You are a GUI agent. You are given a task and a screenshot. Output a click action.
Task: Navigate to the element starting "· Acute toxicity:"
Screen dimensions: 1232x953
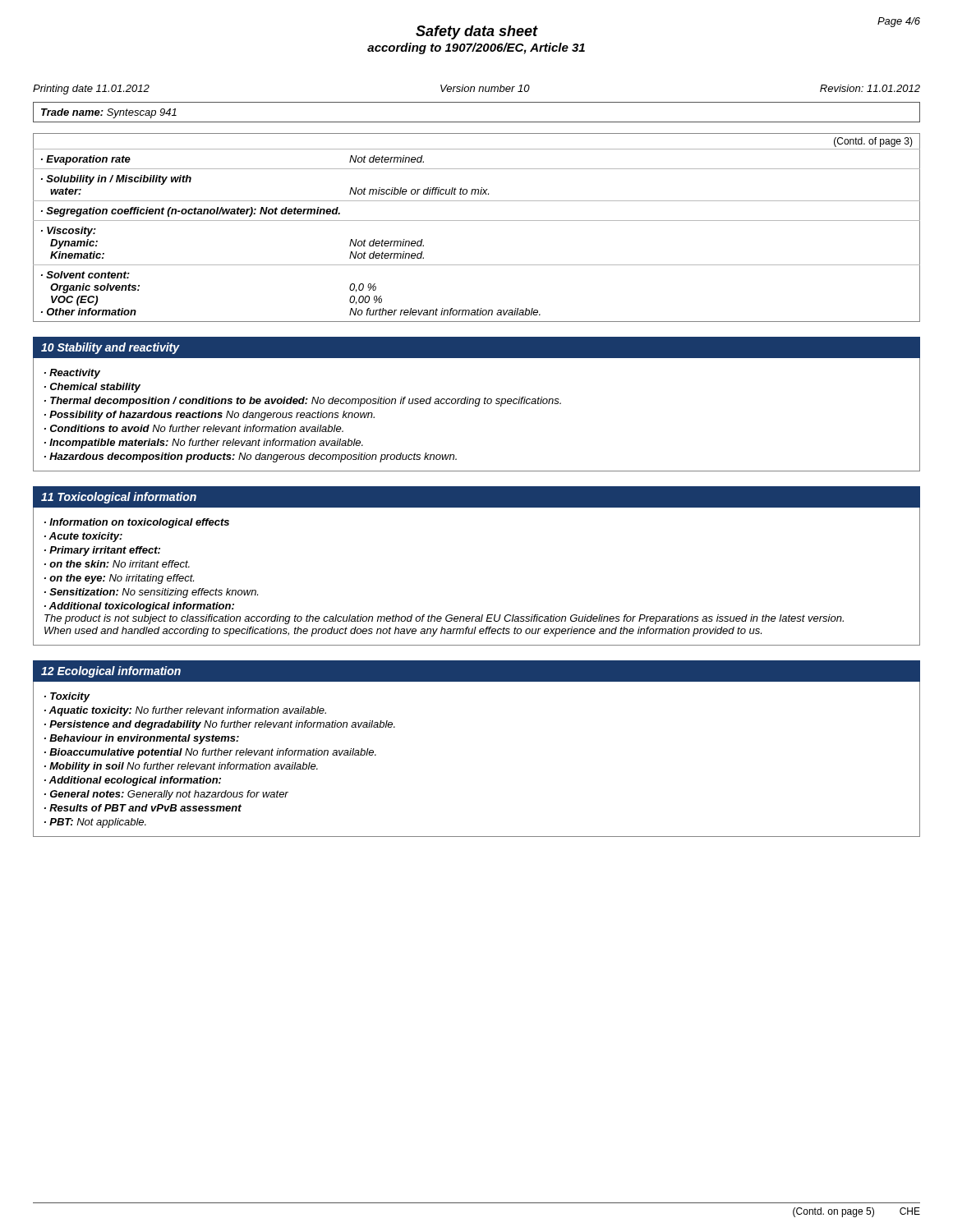tap(83, 536)
